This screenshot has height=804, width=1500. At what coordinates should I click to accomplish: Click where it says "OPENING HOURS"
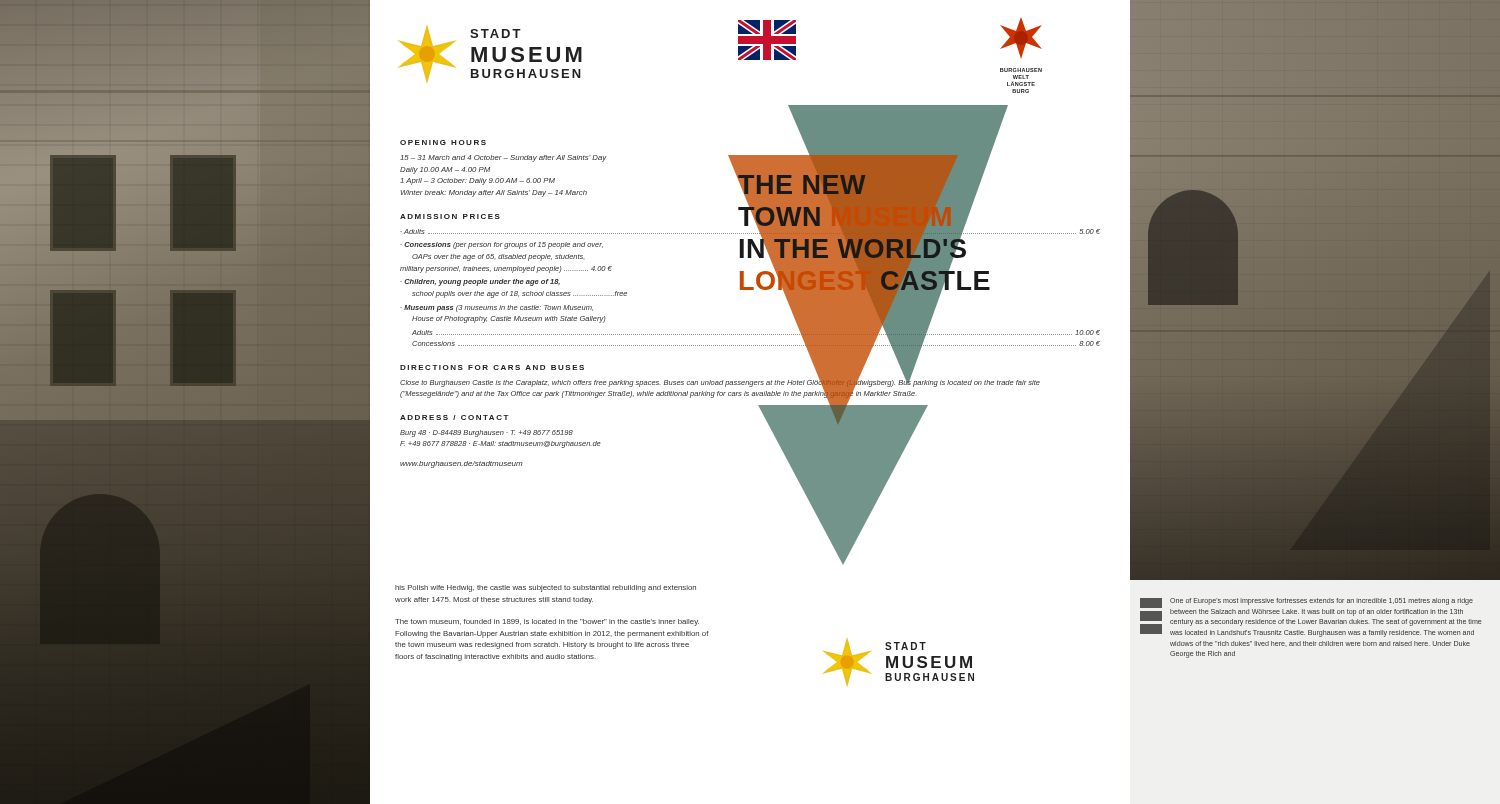pyautogui.click(x=444, y=142)
